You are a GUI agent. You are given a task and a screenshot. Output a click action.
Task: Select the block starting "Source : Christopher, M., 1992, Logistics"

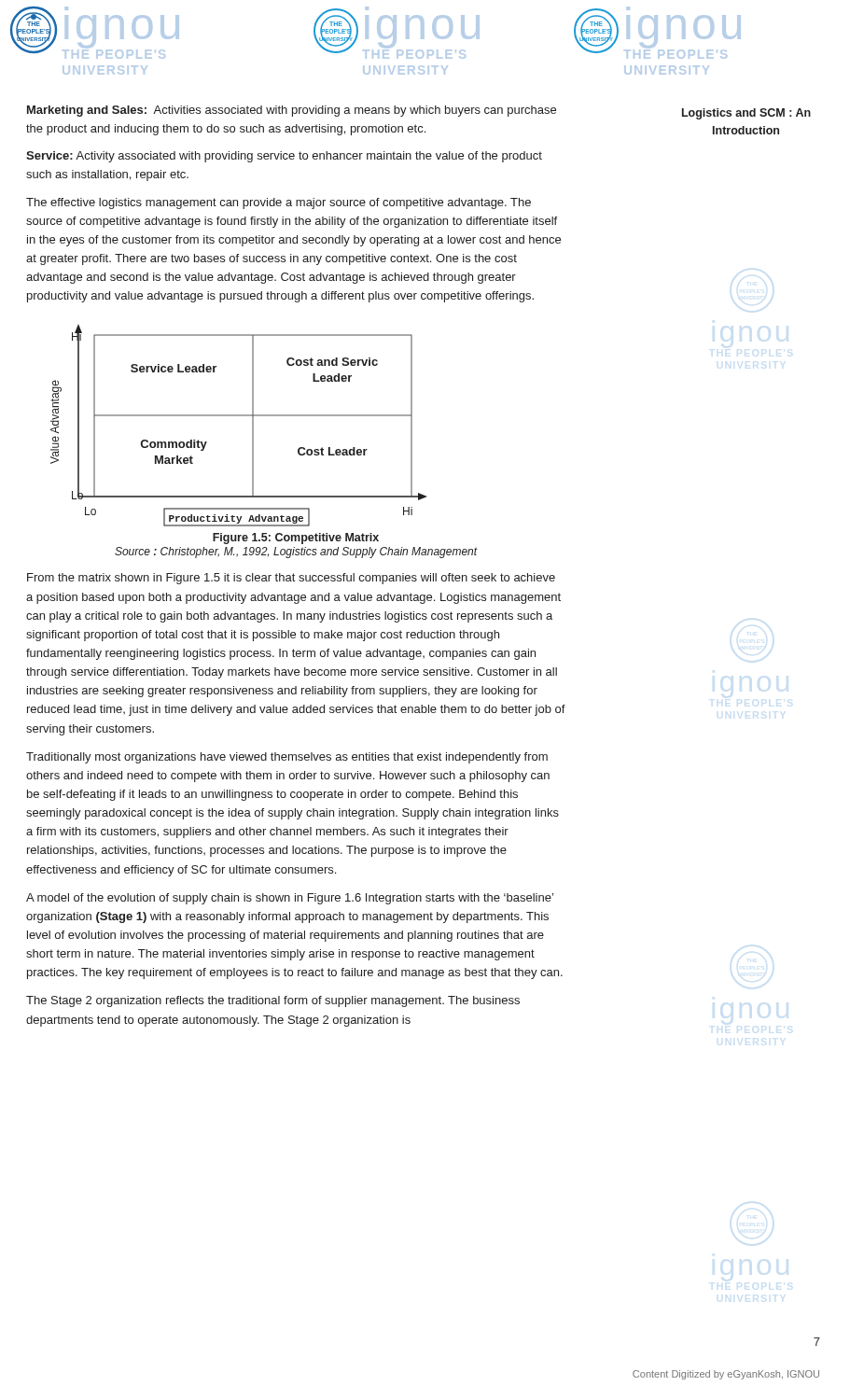(296, 552)
